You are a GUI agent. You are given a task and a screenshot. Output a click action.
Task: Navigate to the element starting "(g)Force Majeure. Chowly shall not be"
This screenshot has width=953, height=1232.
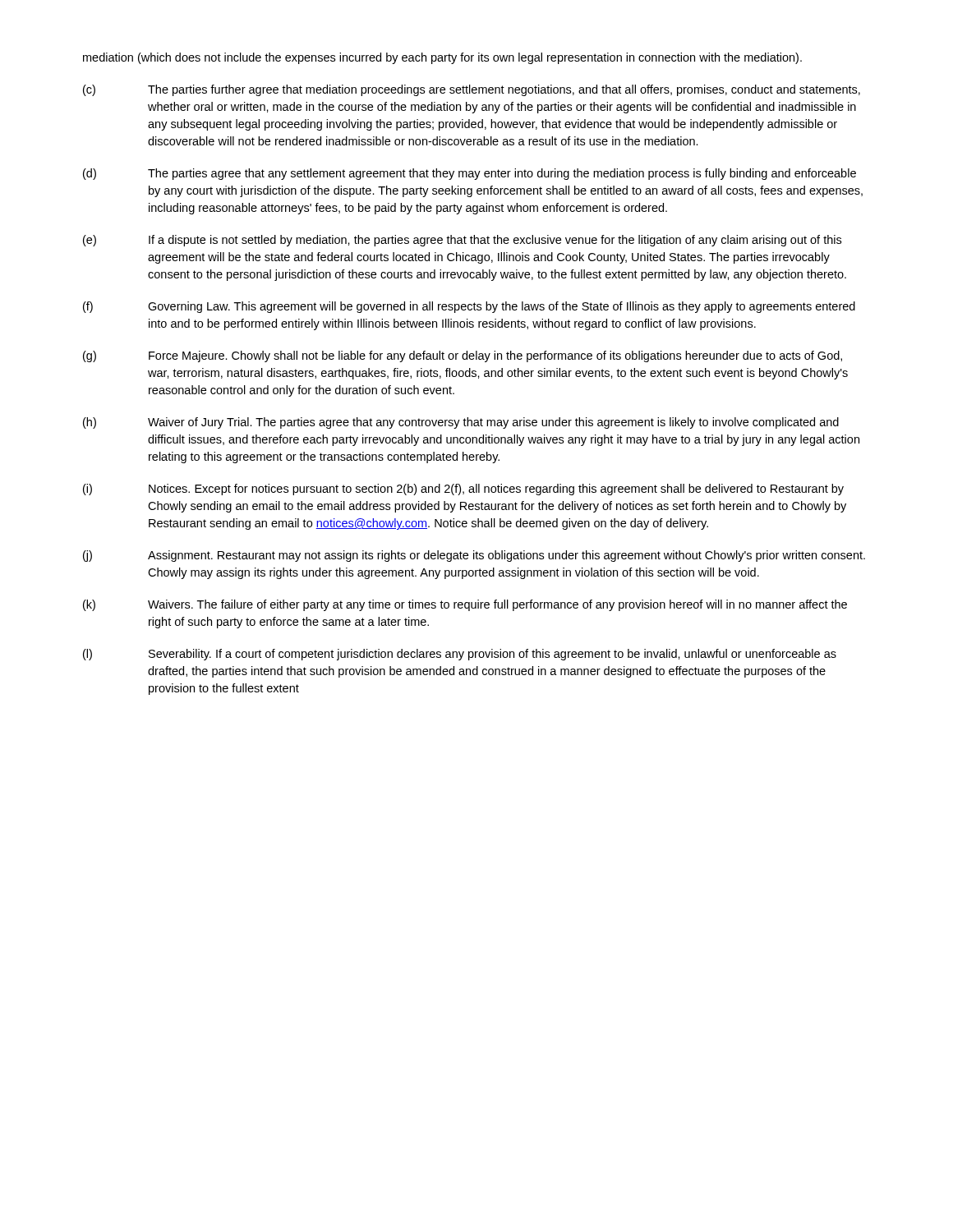pos(474,373)
